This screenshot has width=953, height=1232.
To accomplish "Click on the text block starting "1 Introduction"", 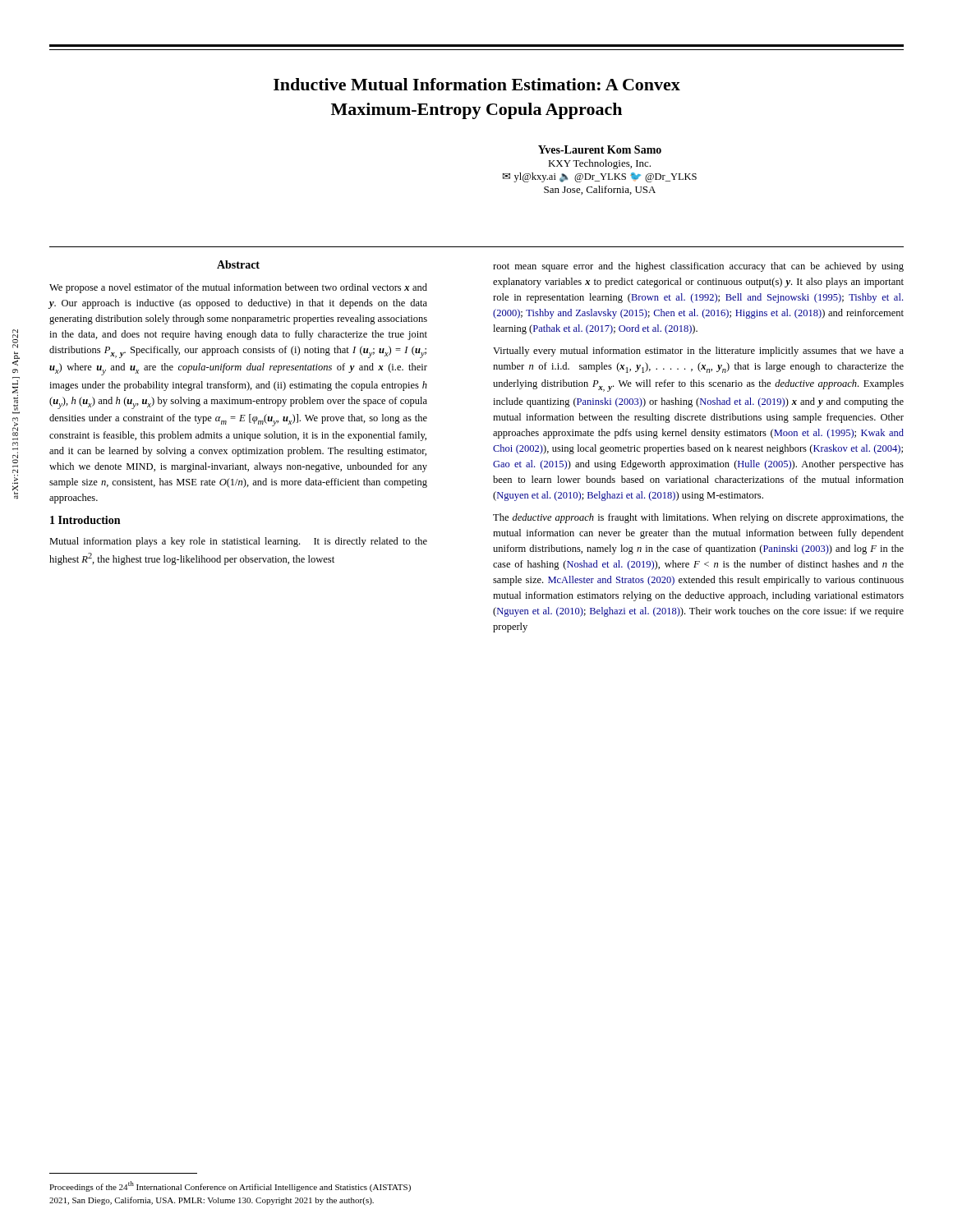I will (x=85, y=521).
